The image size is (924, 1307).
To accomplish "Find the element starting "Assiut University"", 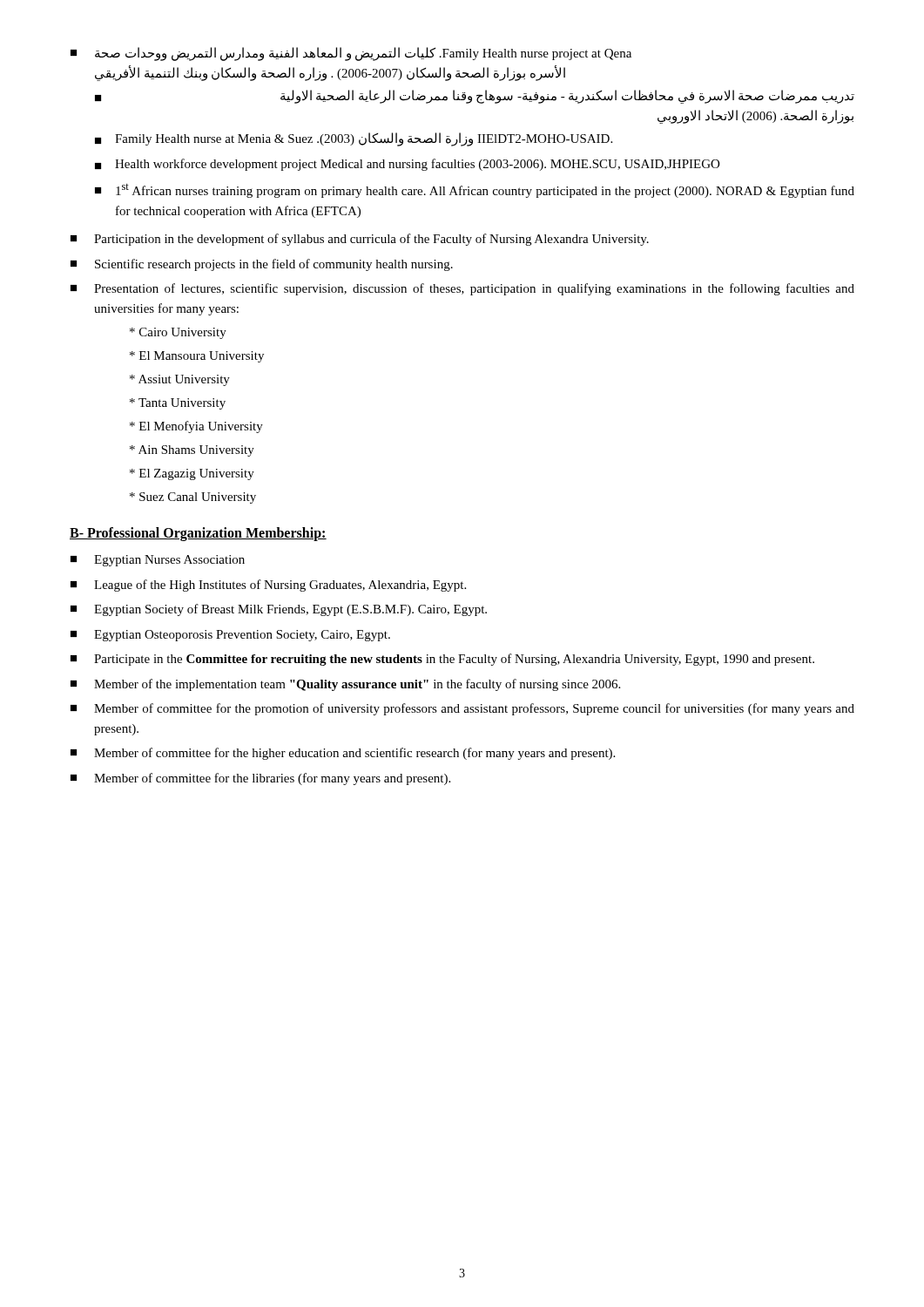I will coord(179,379).
